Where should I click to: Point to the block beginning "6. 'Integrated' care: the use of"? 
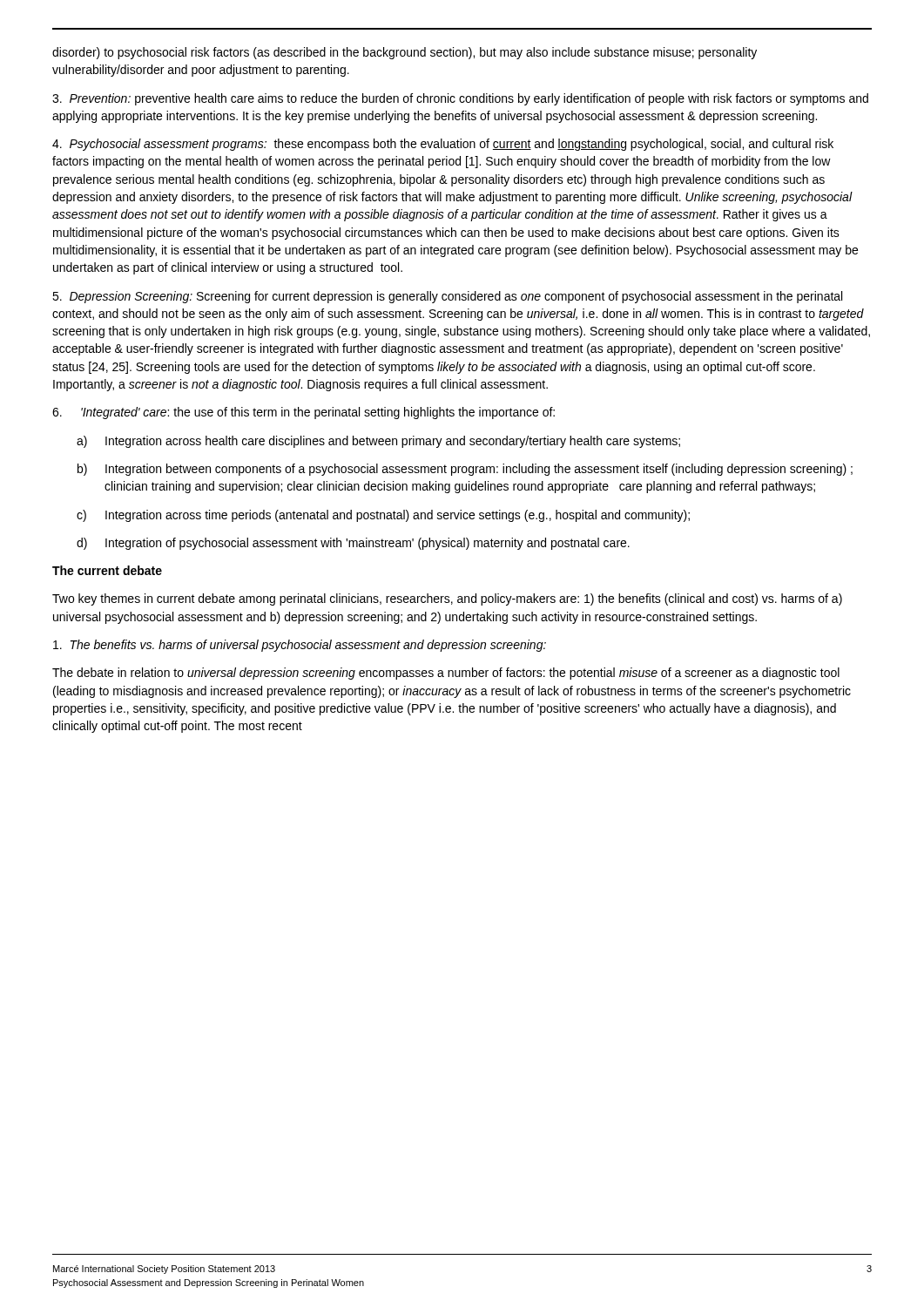[x=462, y=413]
